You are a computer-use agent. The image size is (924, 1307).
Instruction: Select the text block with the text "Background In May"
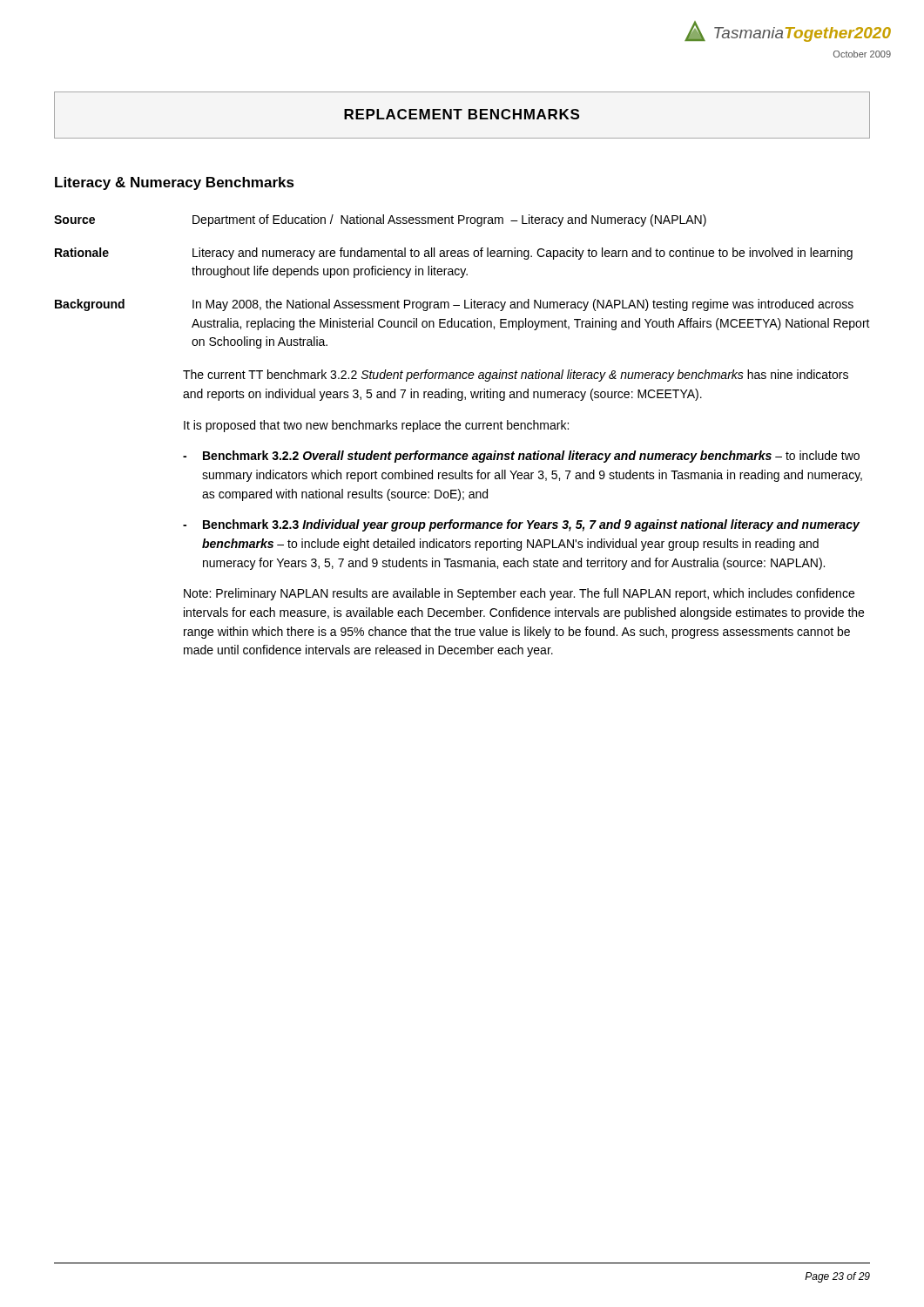tap(462, 324)
